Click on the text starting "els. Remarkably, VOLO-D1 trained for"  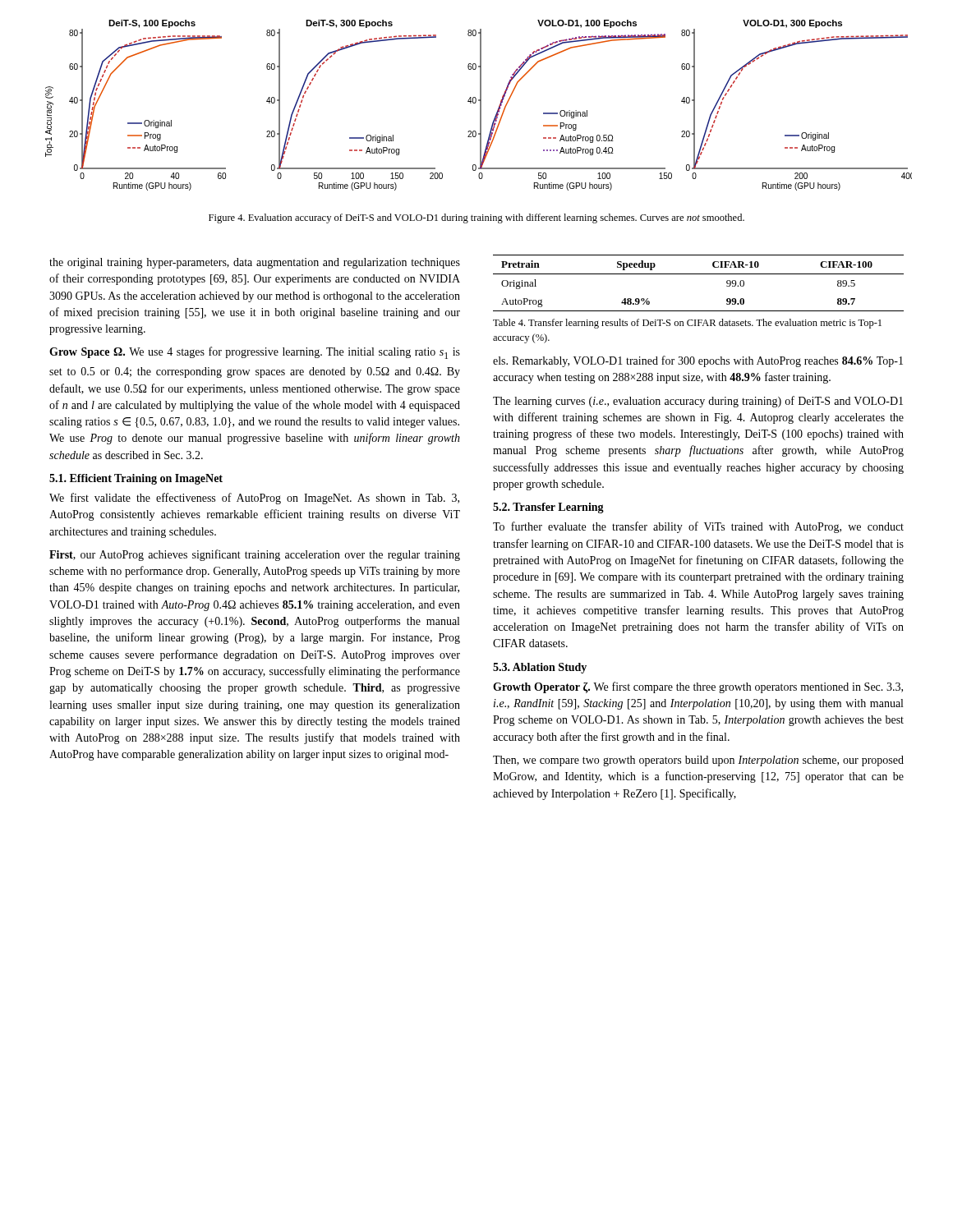coord(698,369)
